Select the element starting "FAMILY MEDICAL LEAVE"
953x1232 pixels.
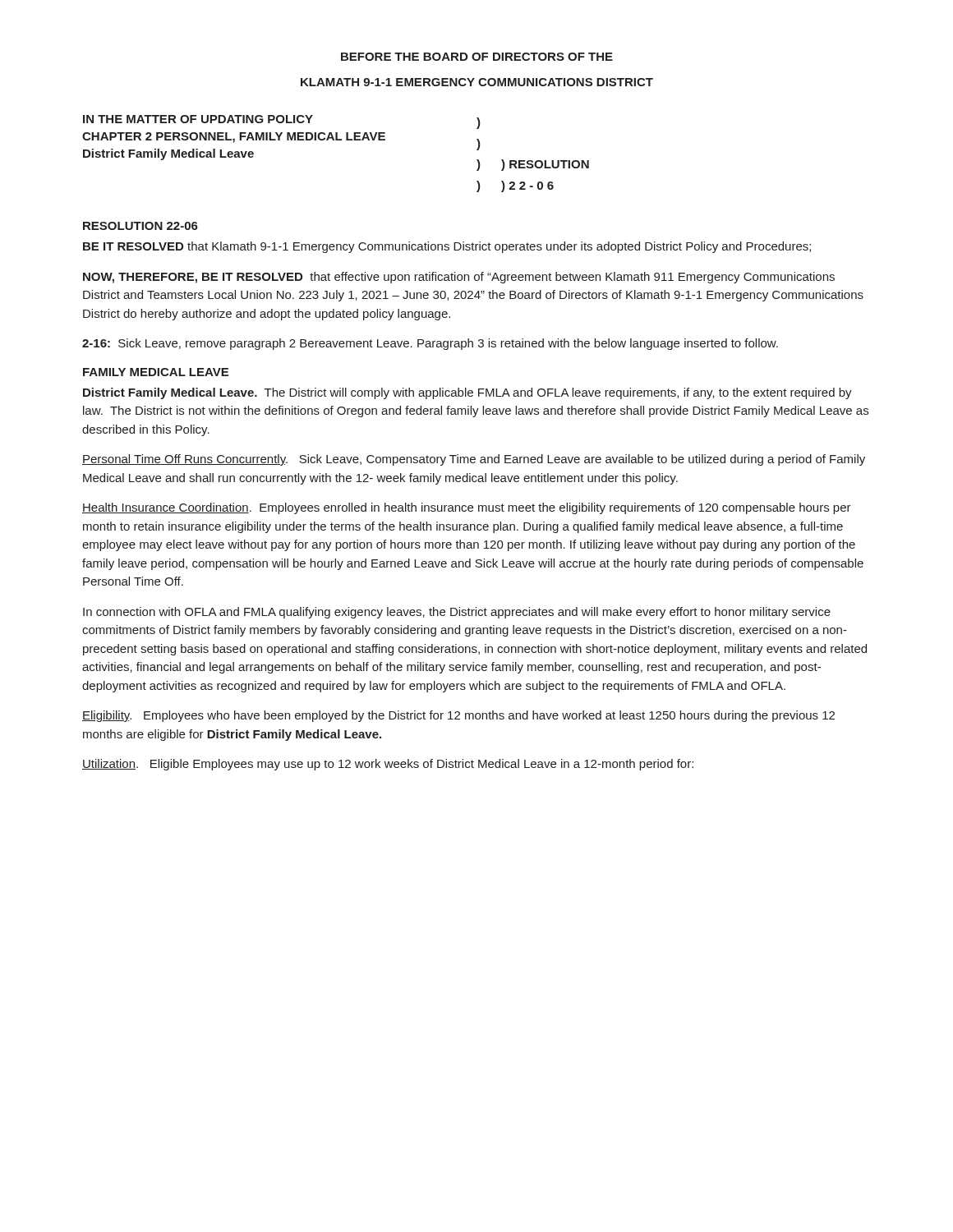coord(156,371)
